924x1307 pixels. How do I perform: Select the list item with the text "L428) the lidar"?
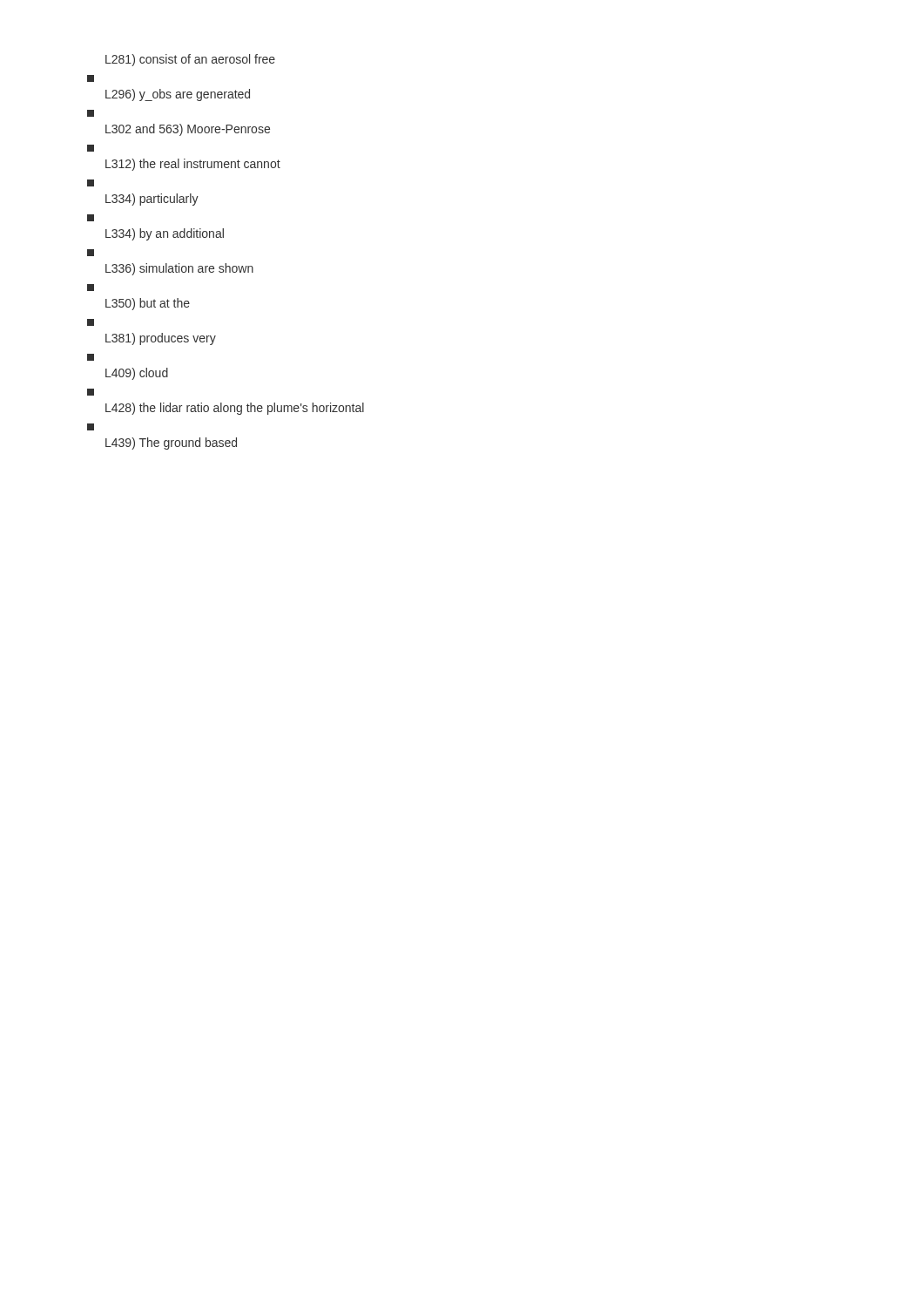226,402
